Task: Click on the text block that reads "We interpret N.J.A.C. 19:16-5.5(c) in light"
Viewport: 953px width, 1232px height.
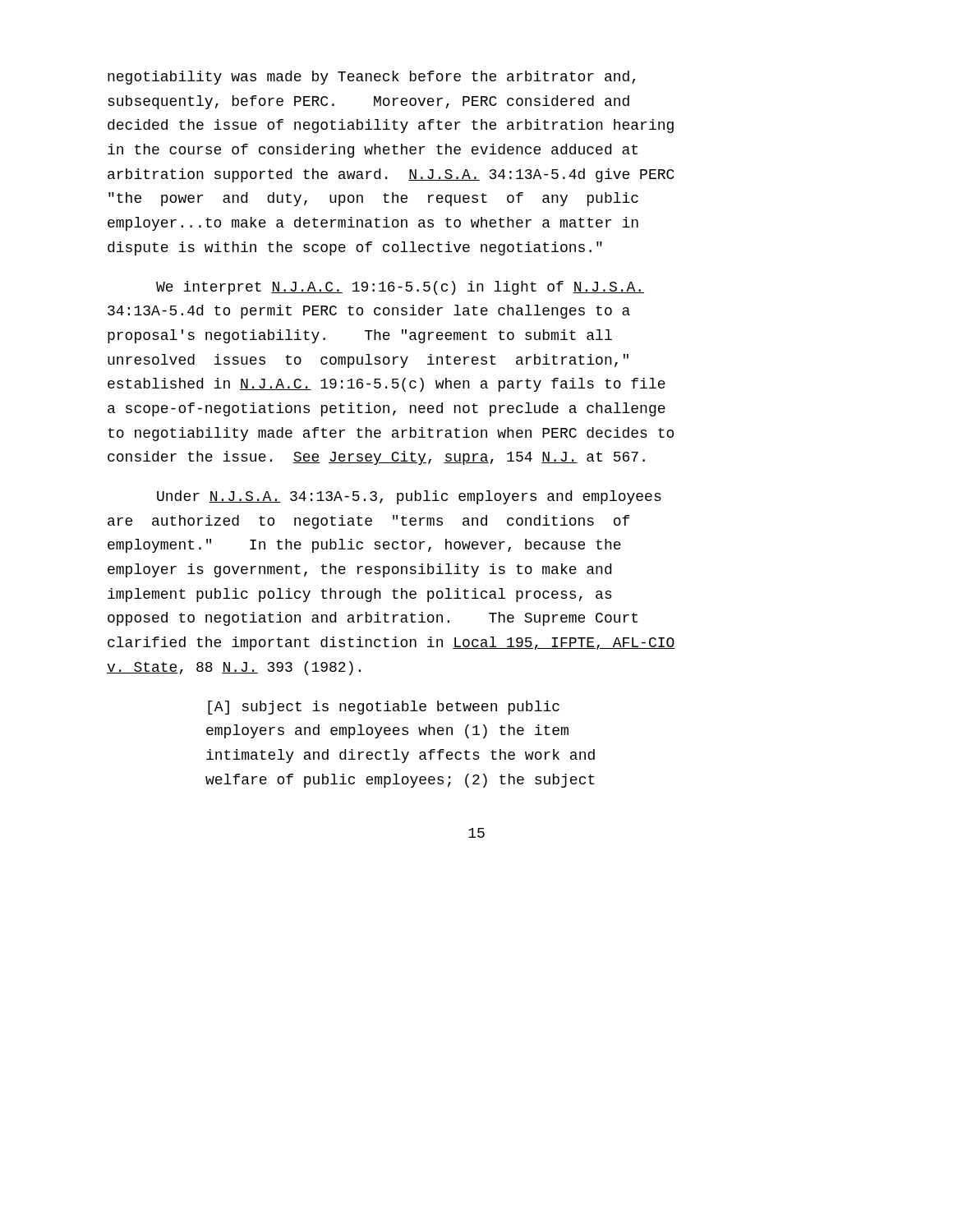Action: (391, 372)
